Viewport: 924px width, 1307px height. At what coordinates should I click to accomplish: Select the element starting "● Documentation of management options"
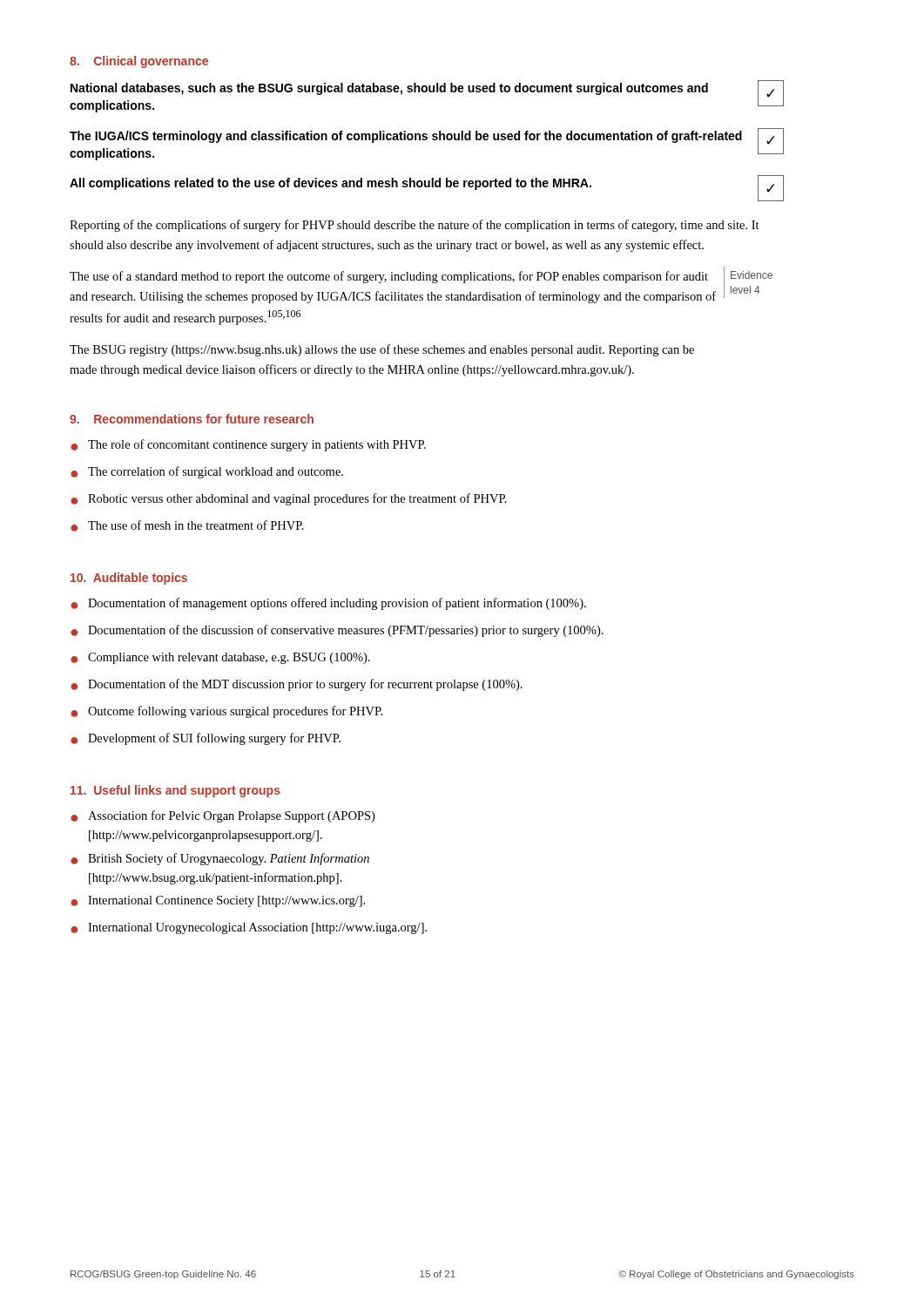tap(427, 606)
